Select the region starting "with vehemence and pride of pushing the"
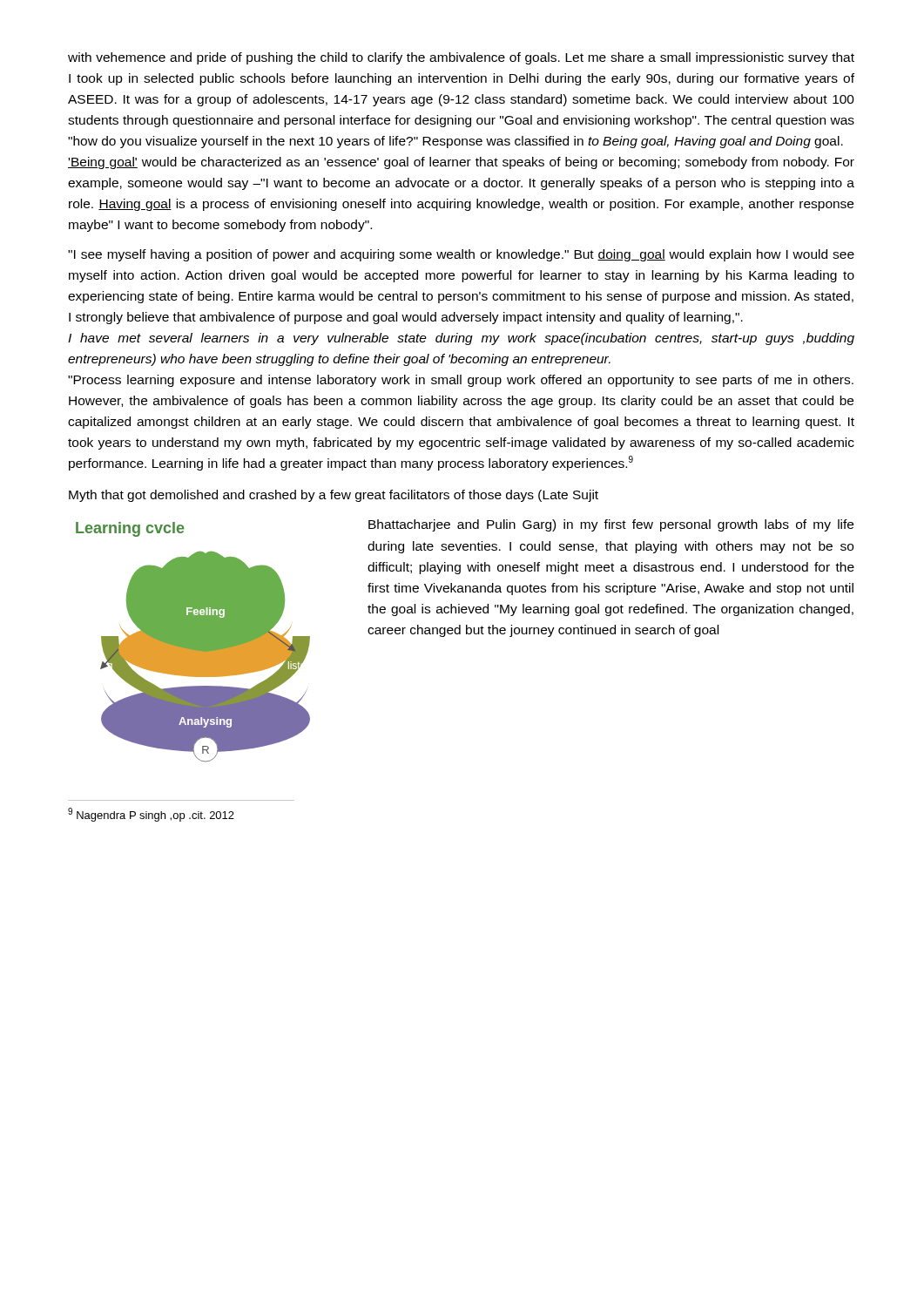The image size is (924, 1307). coord(461,261)
